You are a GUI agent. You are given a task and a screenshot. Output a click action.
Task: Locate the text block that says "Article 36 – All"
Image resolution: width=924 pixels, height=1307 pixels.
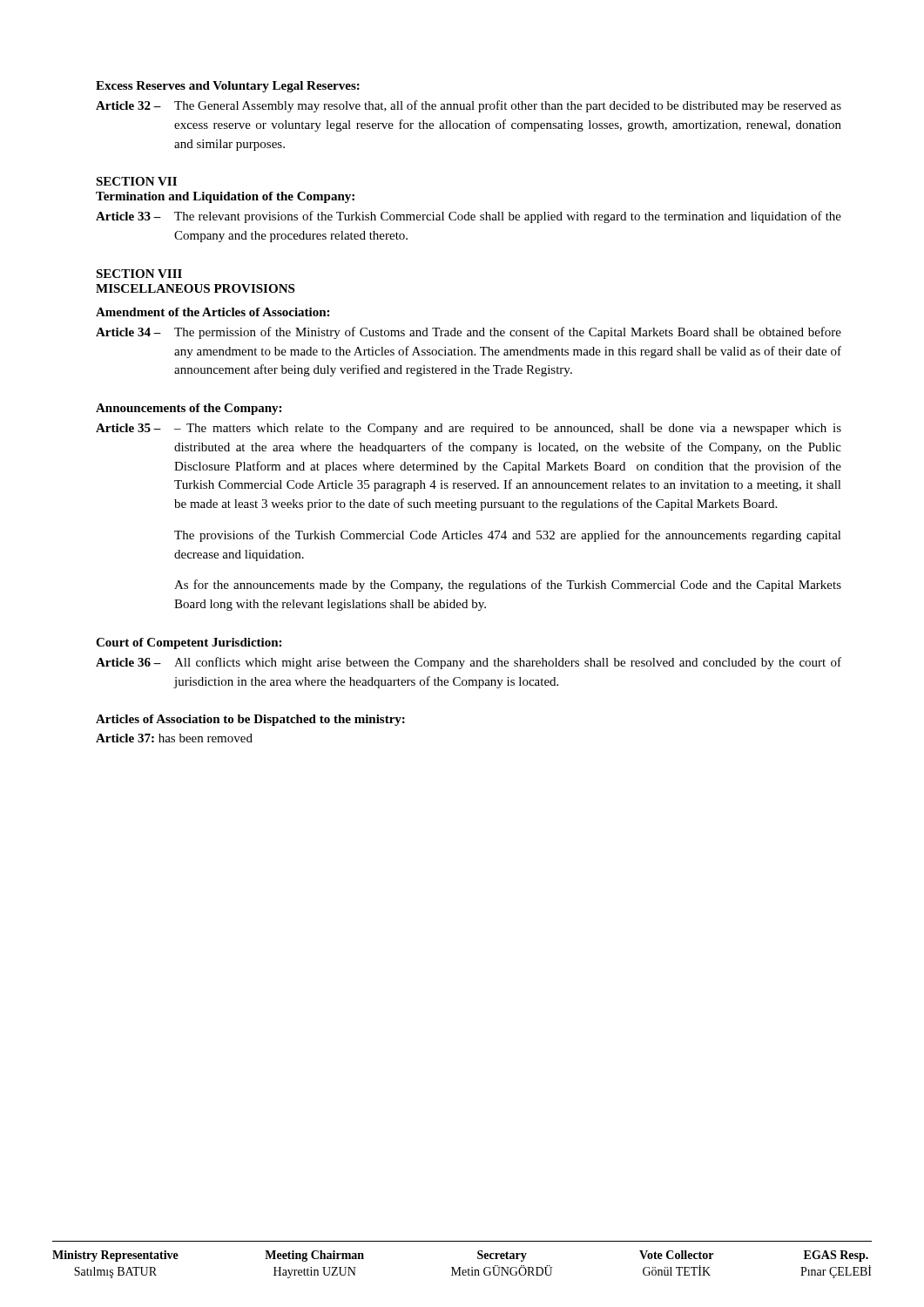(469, 672)
